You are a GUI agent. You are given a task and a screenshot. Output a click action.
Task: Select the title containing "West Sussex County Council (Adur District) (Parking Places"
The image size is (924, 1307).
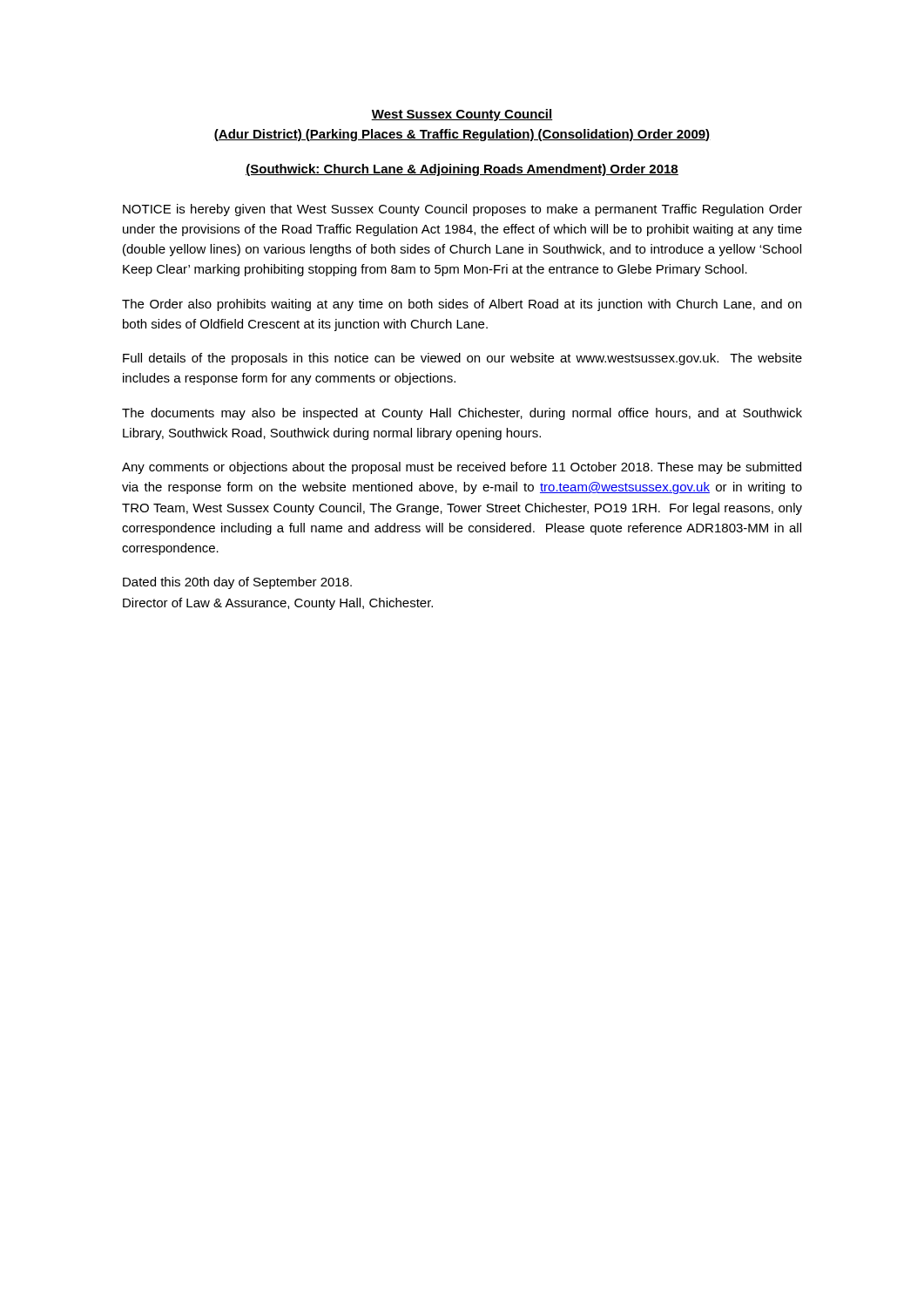462,124
